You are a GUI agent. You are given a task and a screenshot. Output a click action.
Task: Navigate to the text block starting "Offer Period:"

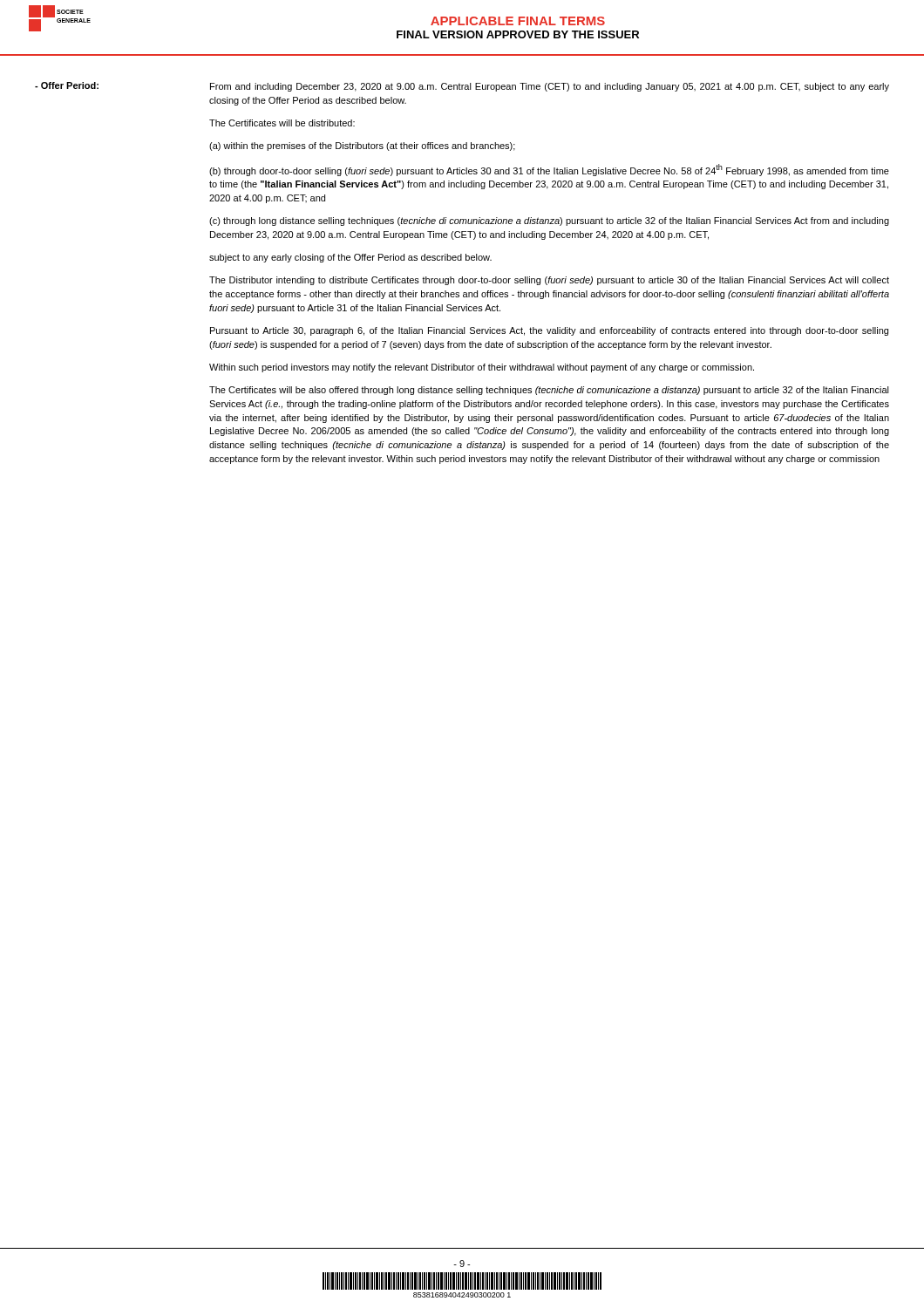[67, 85]
